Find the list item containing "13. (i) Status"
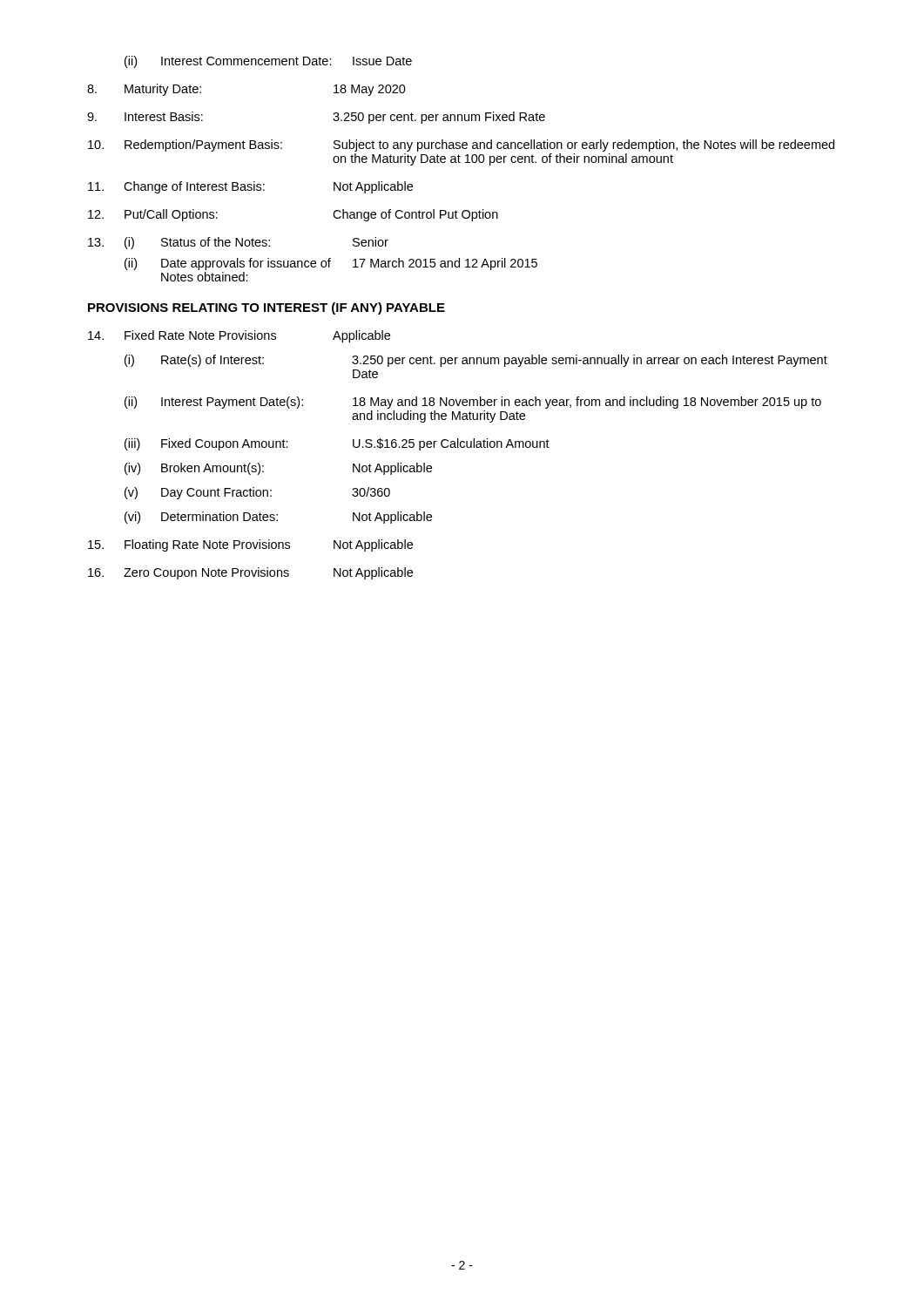The image size is (924, 1307). (x=238, y=243)
